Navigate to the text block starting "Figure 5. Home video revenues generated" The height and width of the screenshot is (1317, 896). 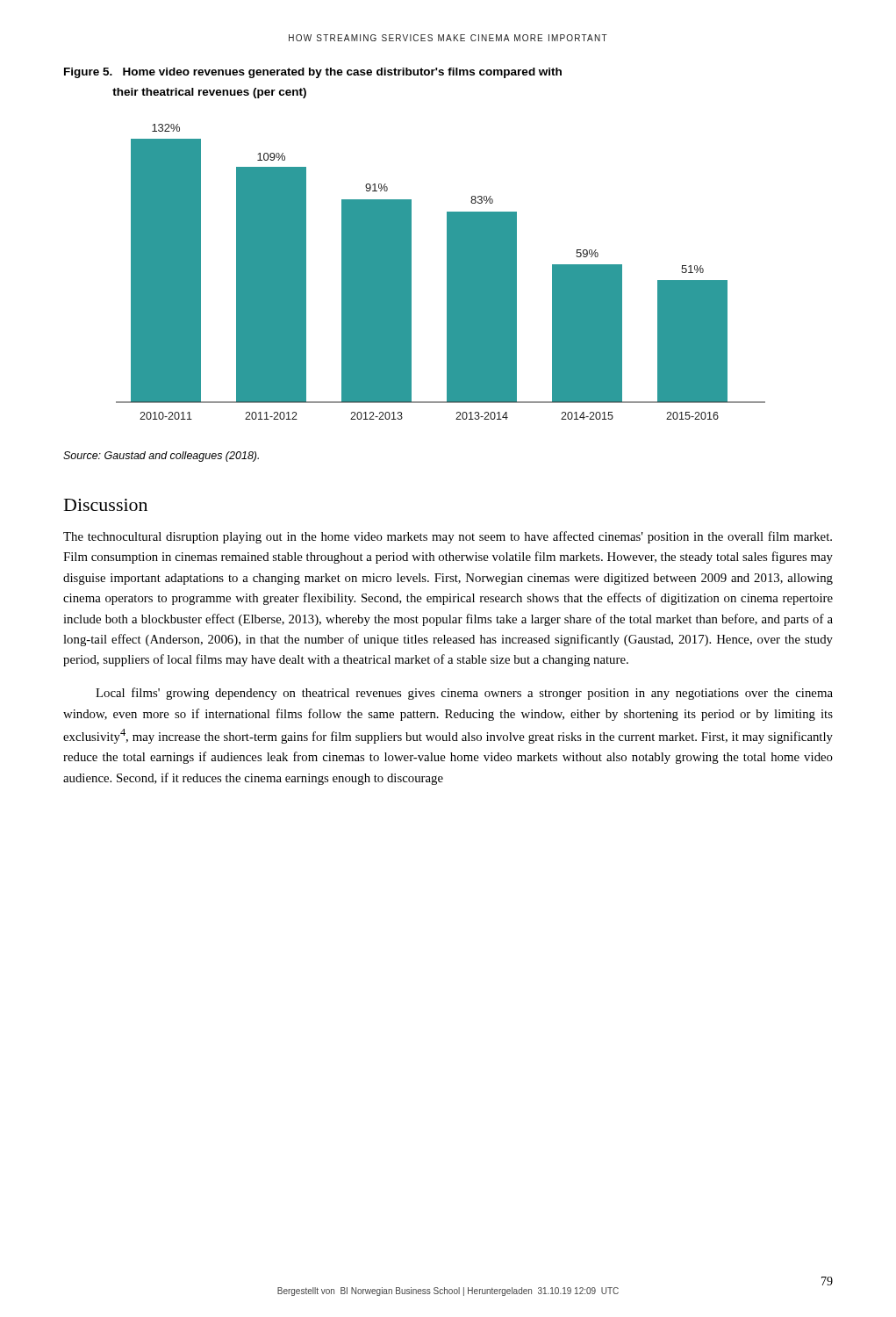coord(313,81)
